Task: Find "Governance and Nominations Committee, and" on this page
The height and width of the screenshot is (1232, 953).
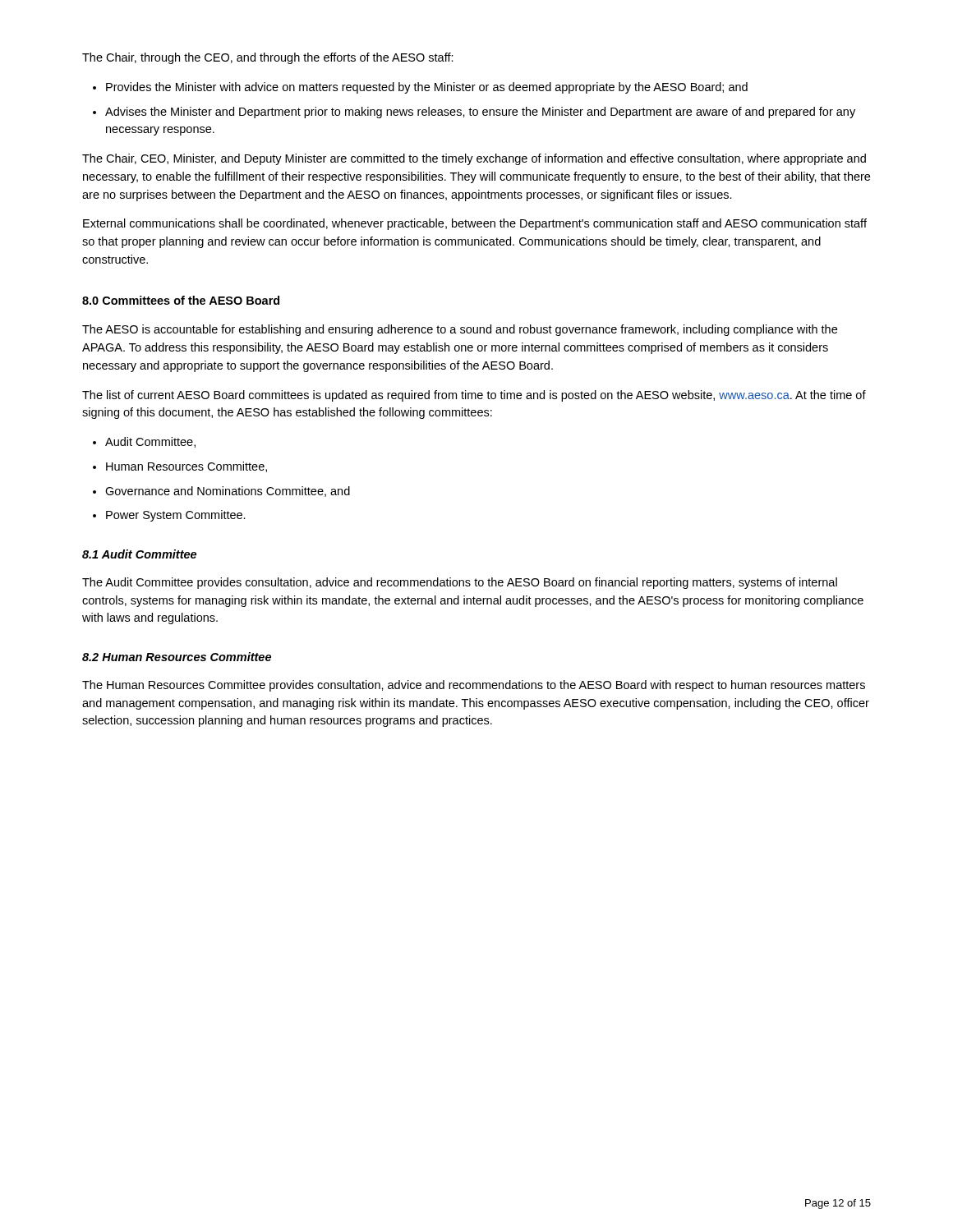Action: point(228,492)
